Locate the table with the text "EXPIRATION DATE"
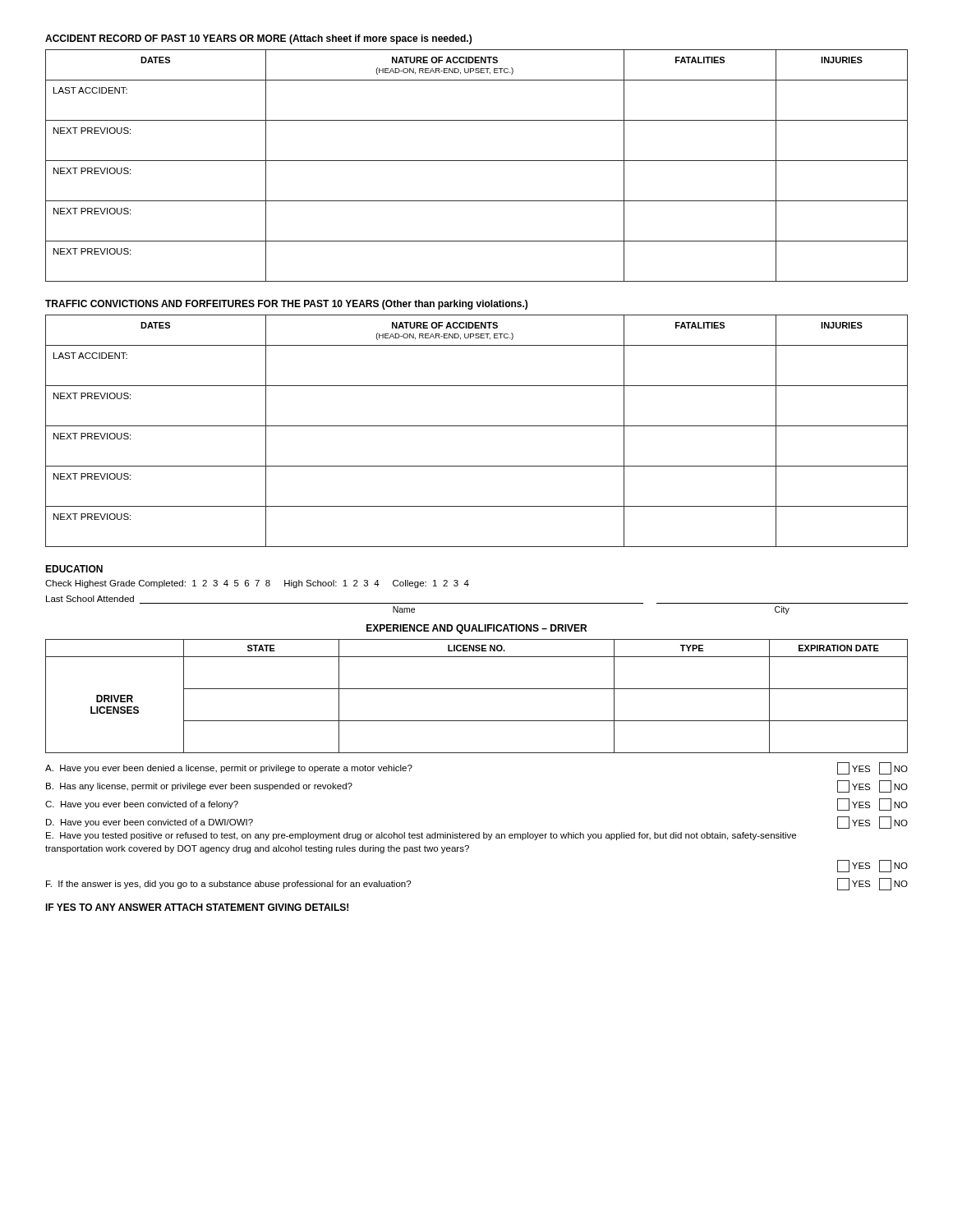This screenshot has width=953, height=1232. click(x=476, y=696)
